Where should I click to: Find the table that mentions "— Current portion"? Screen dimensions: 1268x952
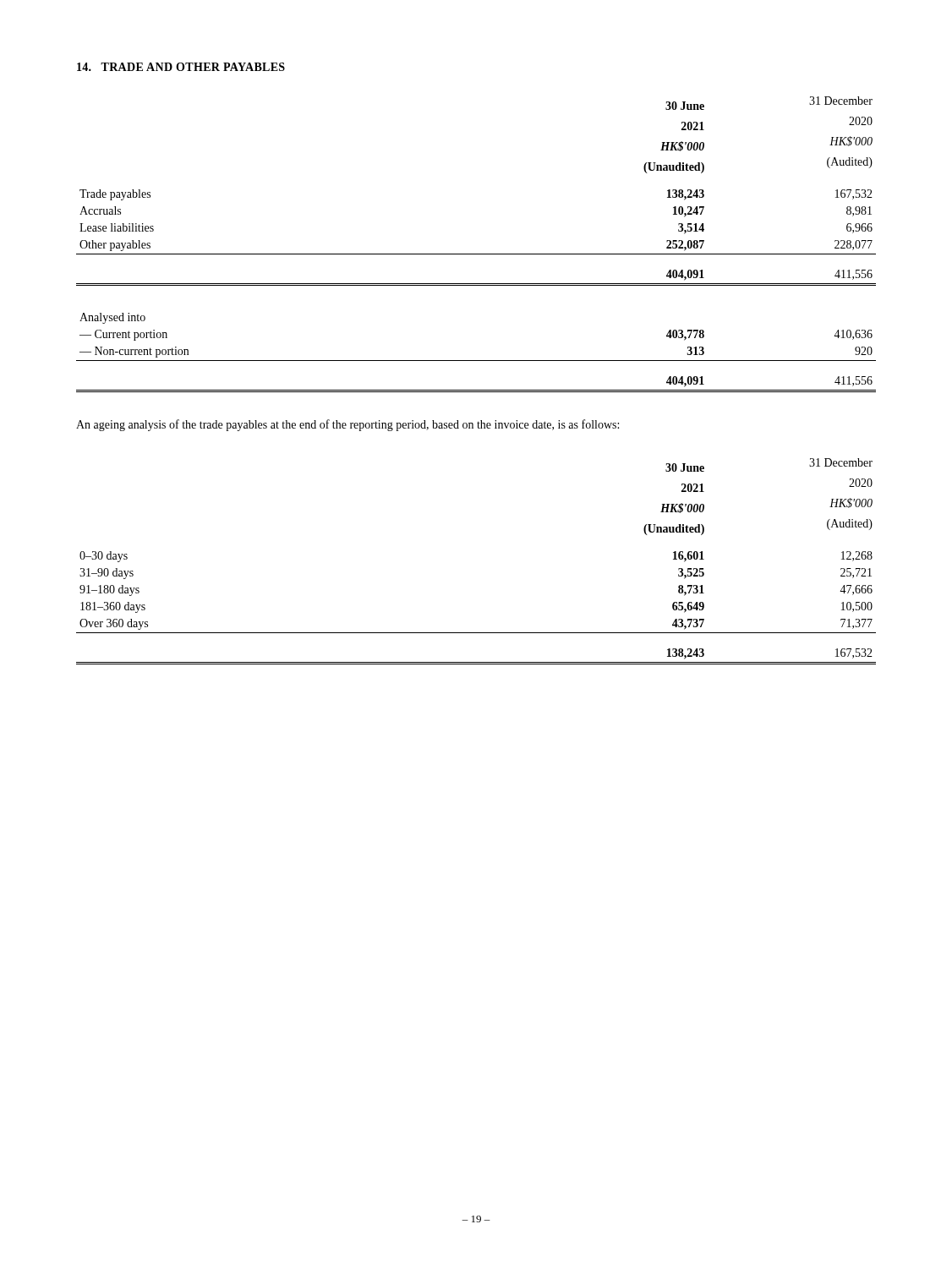(476, 243)
